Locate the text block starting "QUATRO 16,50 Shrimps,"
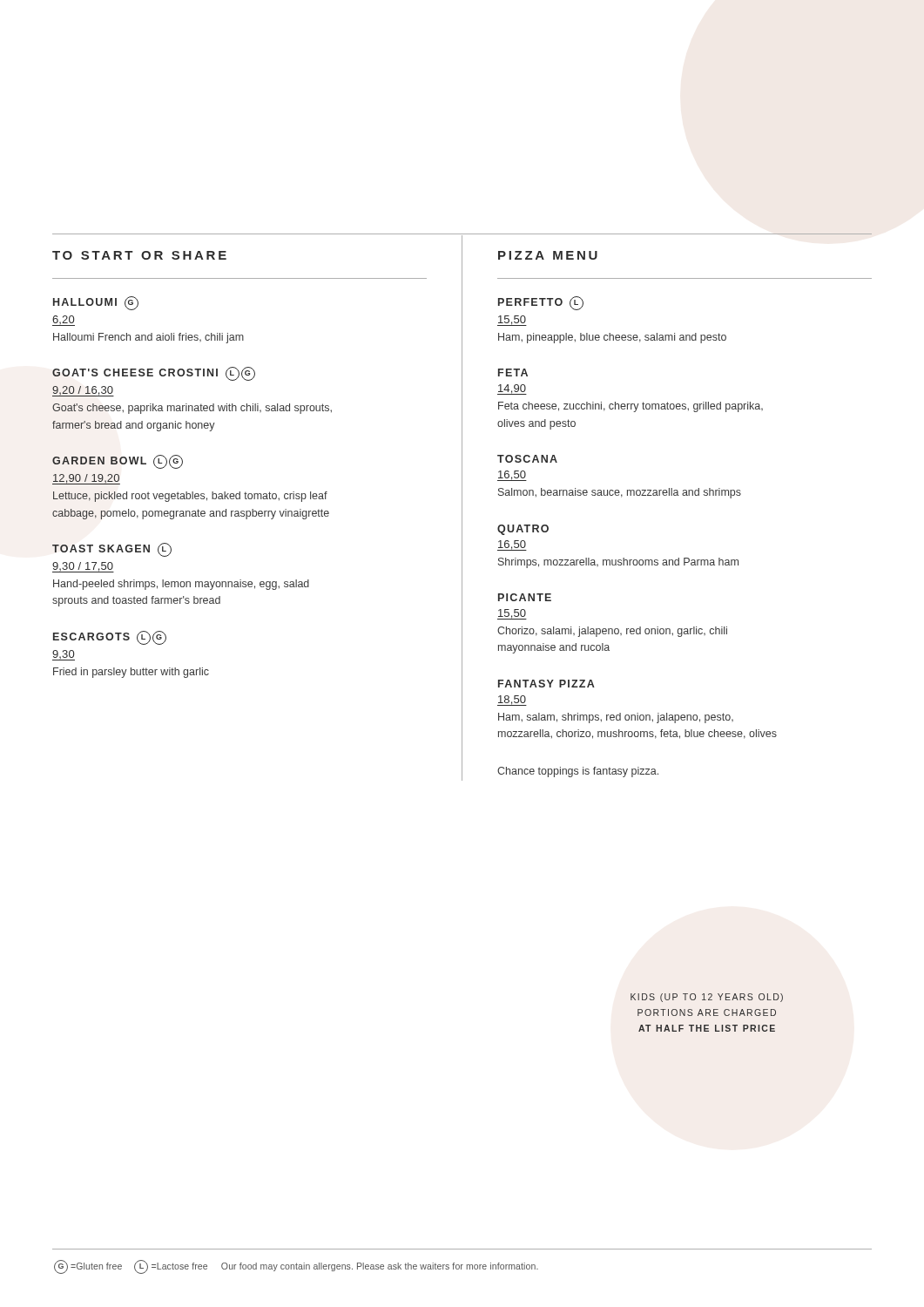This screenshot has width=924, height=1307. point(684,547)
